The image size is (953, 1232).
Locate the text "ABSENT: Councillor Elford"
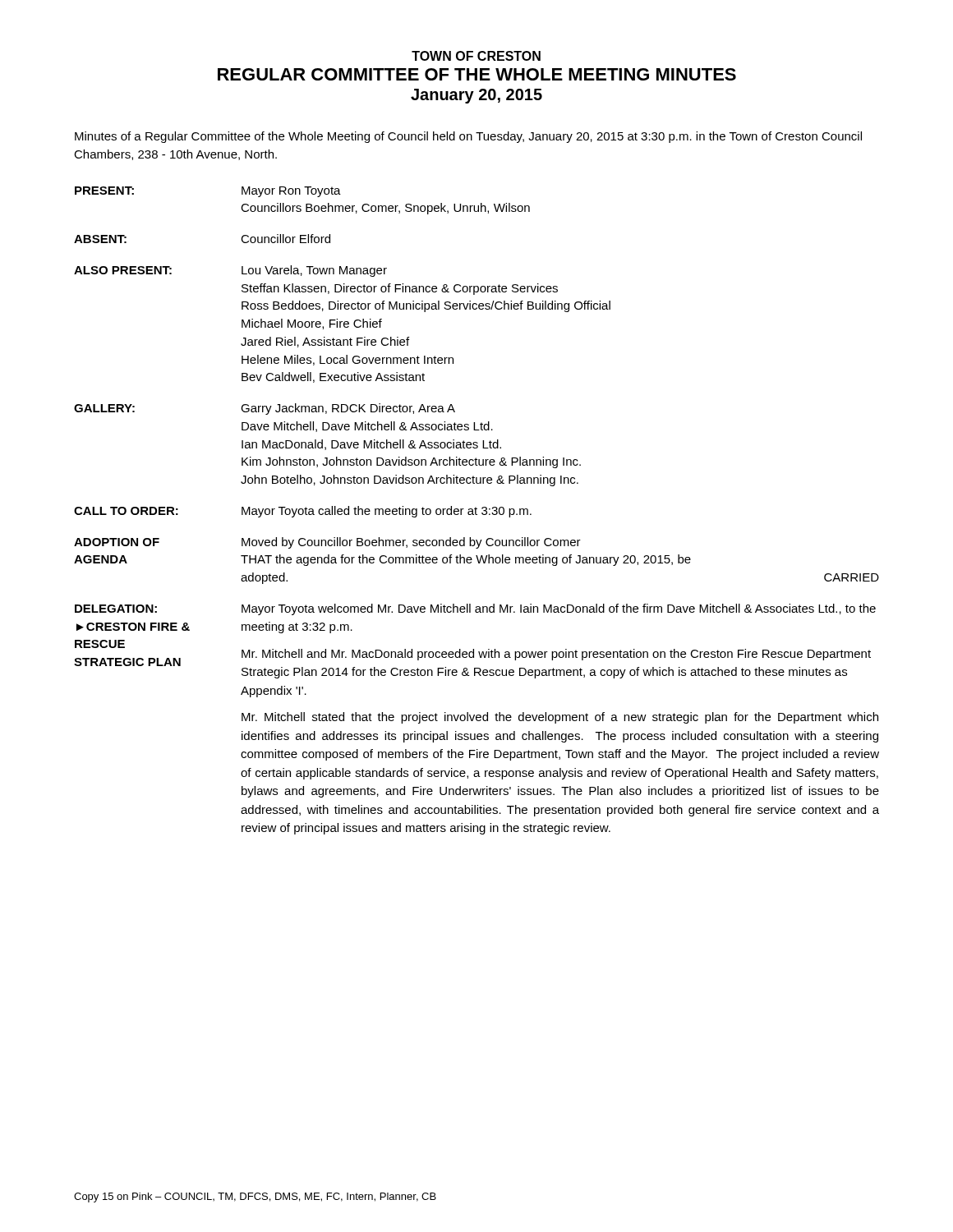[104, 239]
